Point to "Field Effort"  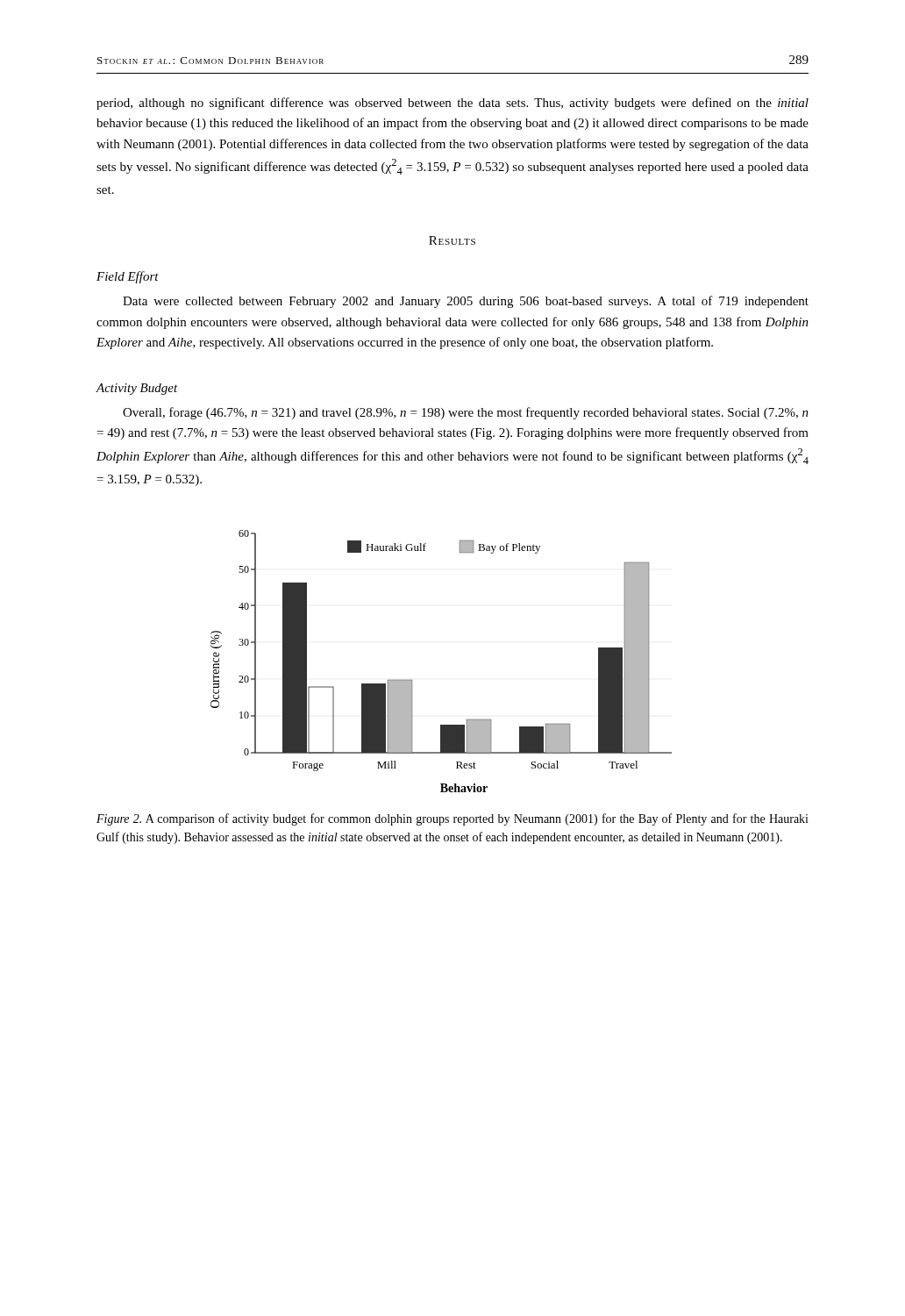(127, 277)
